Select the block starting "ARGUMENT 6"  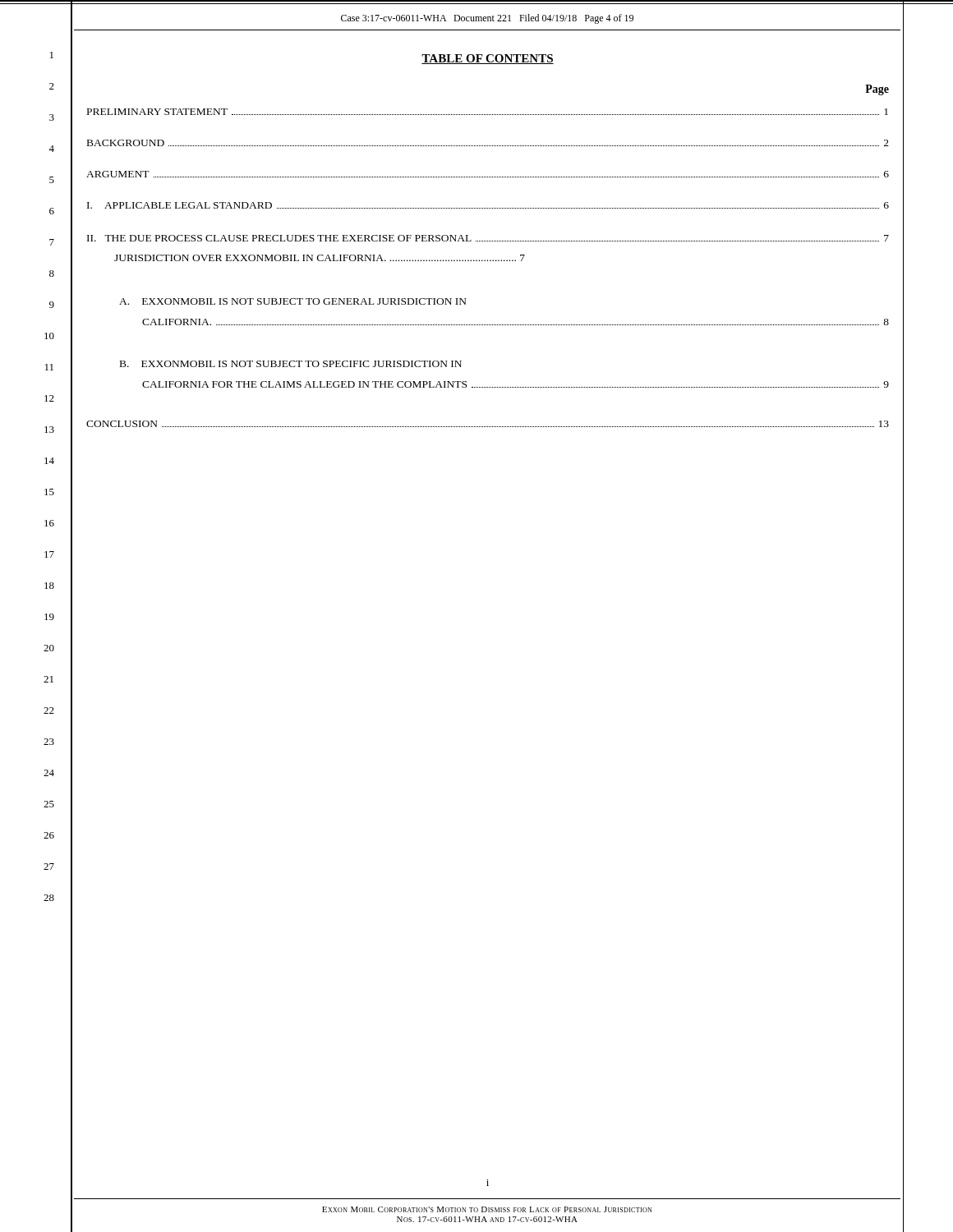point(488,174)
